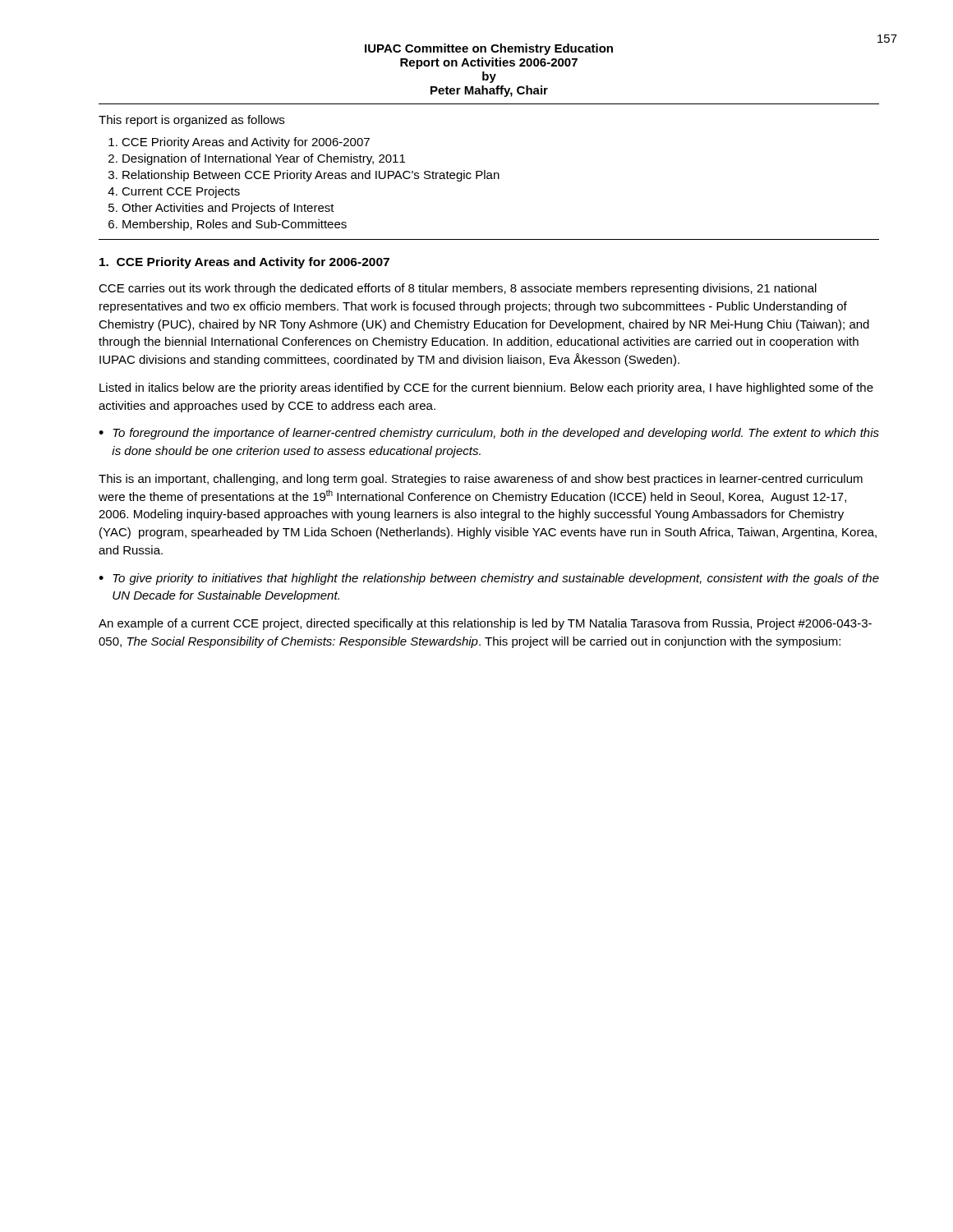
Task: Where does it say "Other Activities and Projects of Interest"?
Action: tap(228, 209)
